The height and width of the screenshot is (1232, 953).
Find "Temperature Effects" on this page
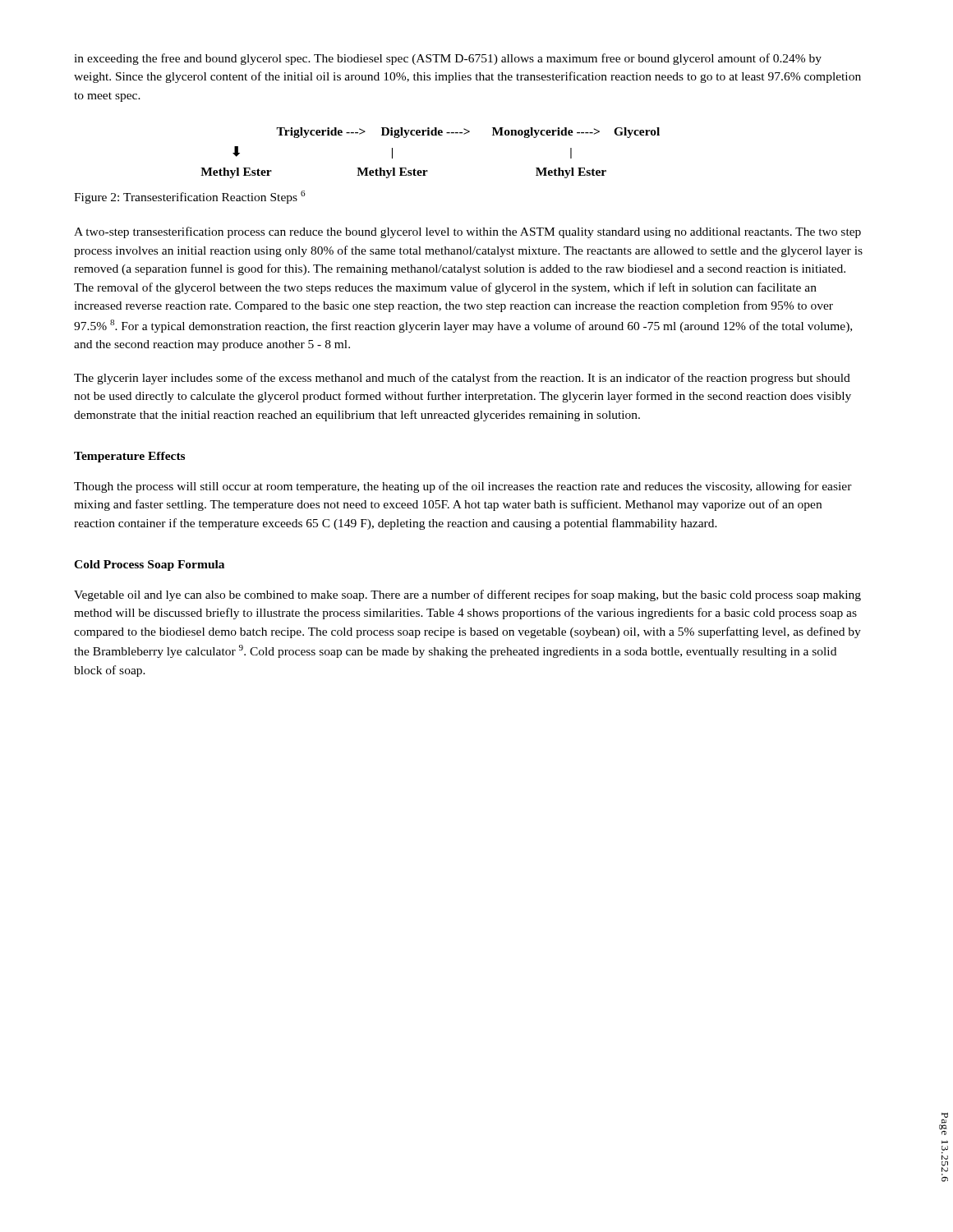click(130, 456)
